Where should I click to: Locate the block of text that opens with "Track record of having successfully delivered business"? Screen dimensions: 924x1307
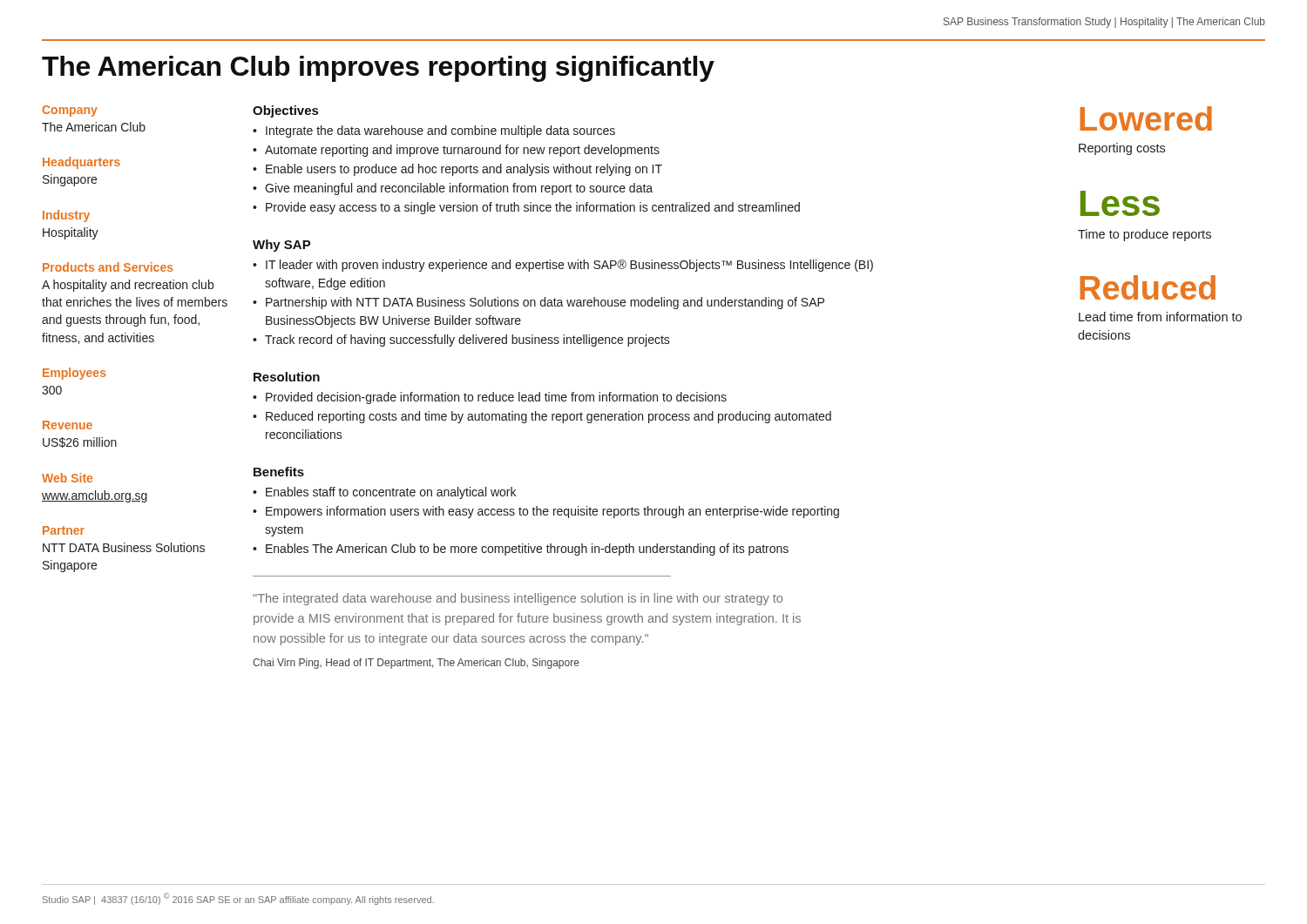point(467,340)
